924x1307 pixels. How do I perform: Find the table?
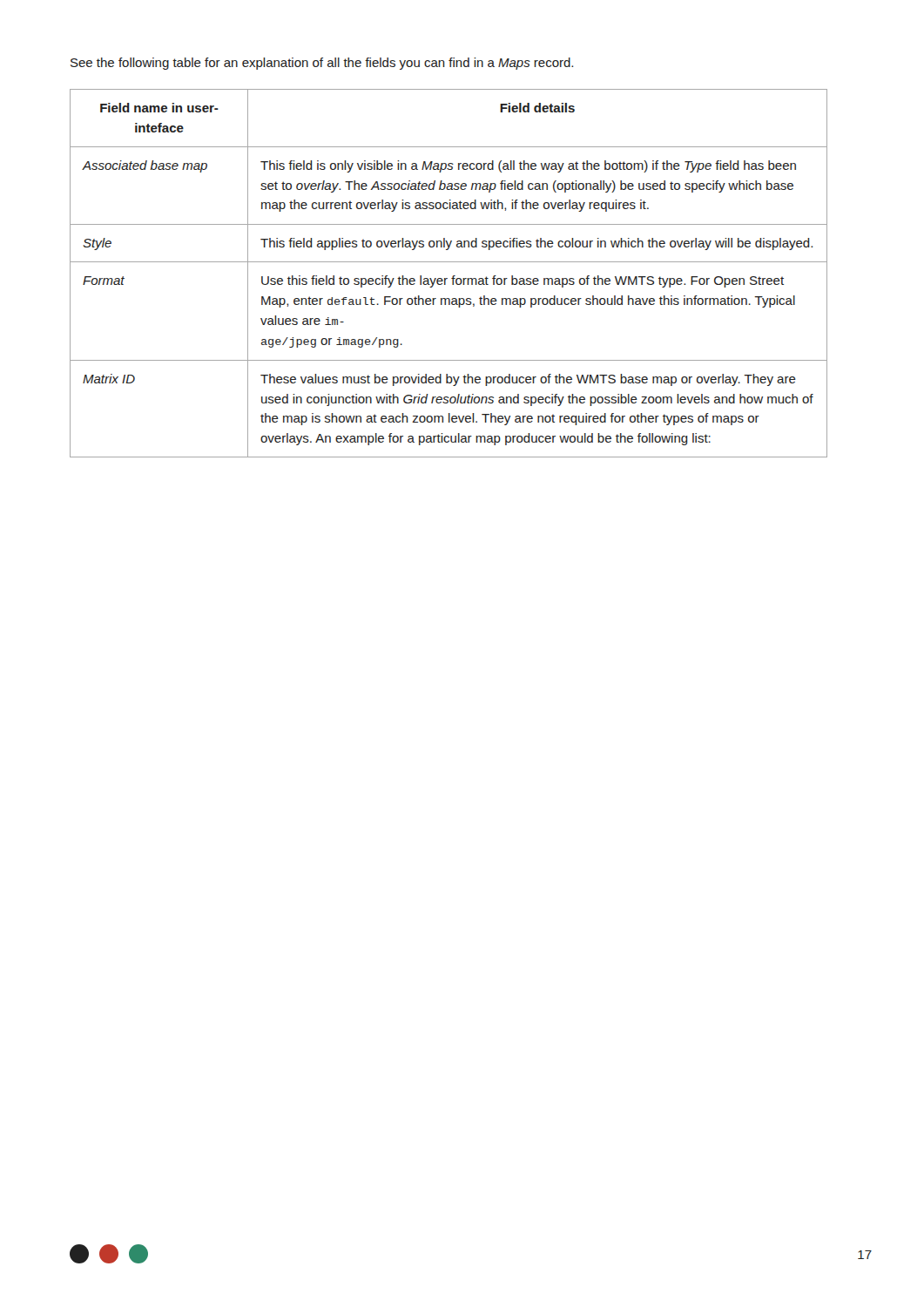[449, 273]
